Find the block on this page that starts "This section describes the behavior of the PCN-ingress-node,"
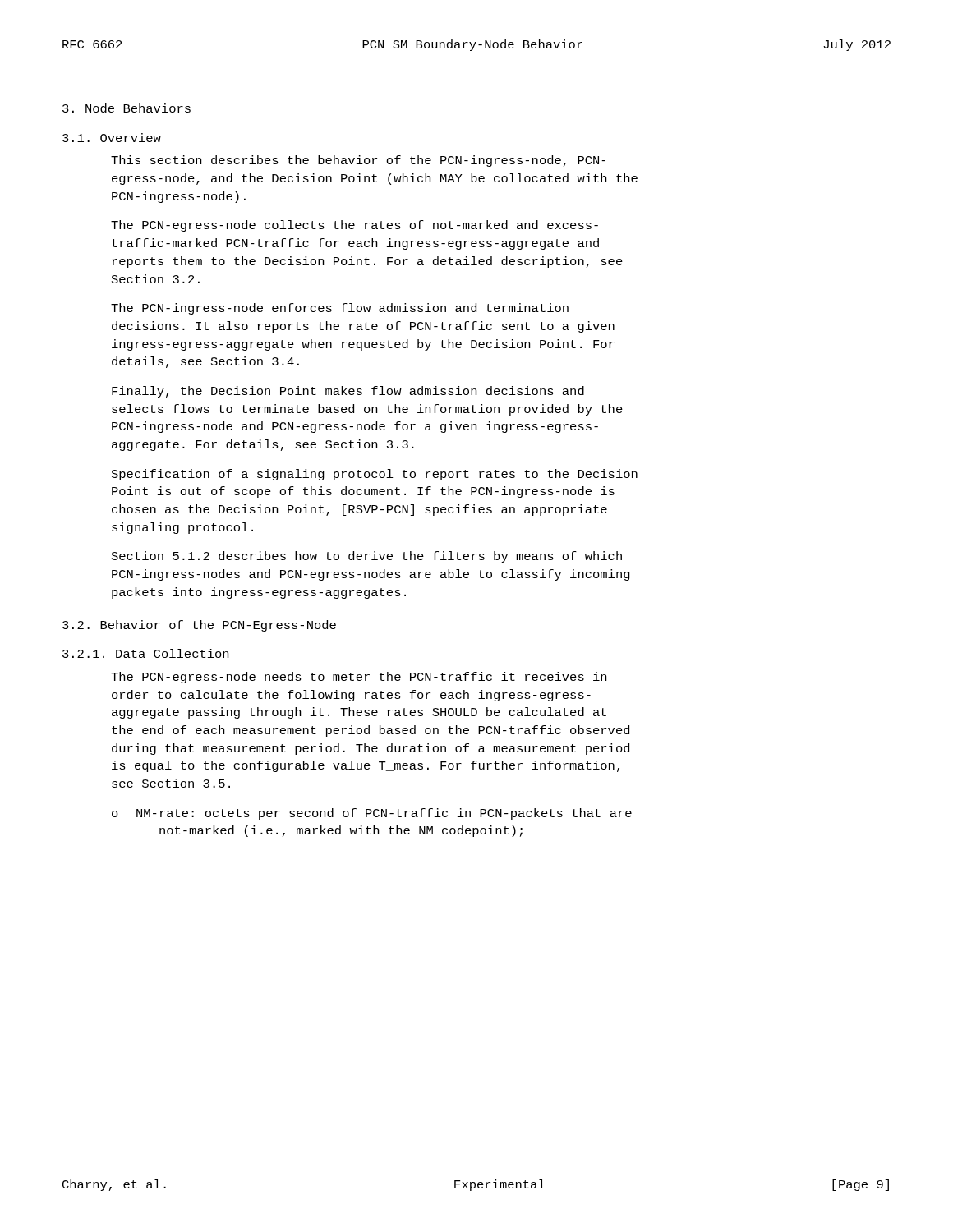The width and height of the screenshot is (953, 1232). click(375, 179)
